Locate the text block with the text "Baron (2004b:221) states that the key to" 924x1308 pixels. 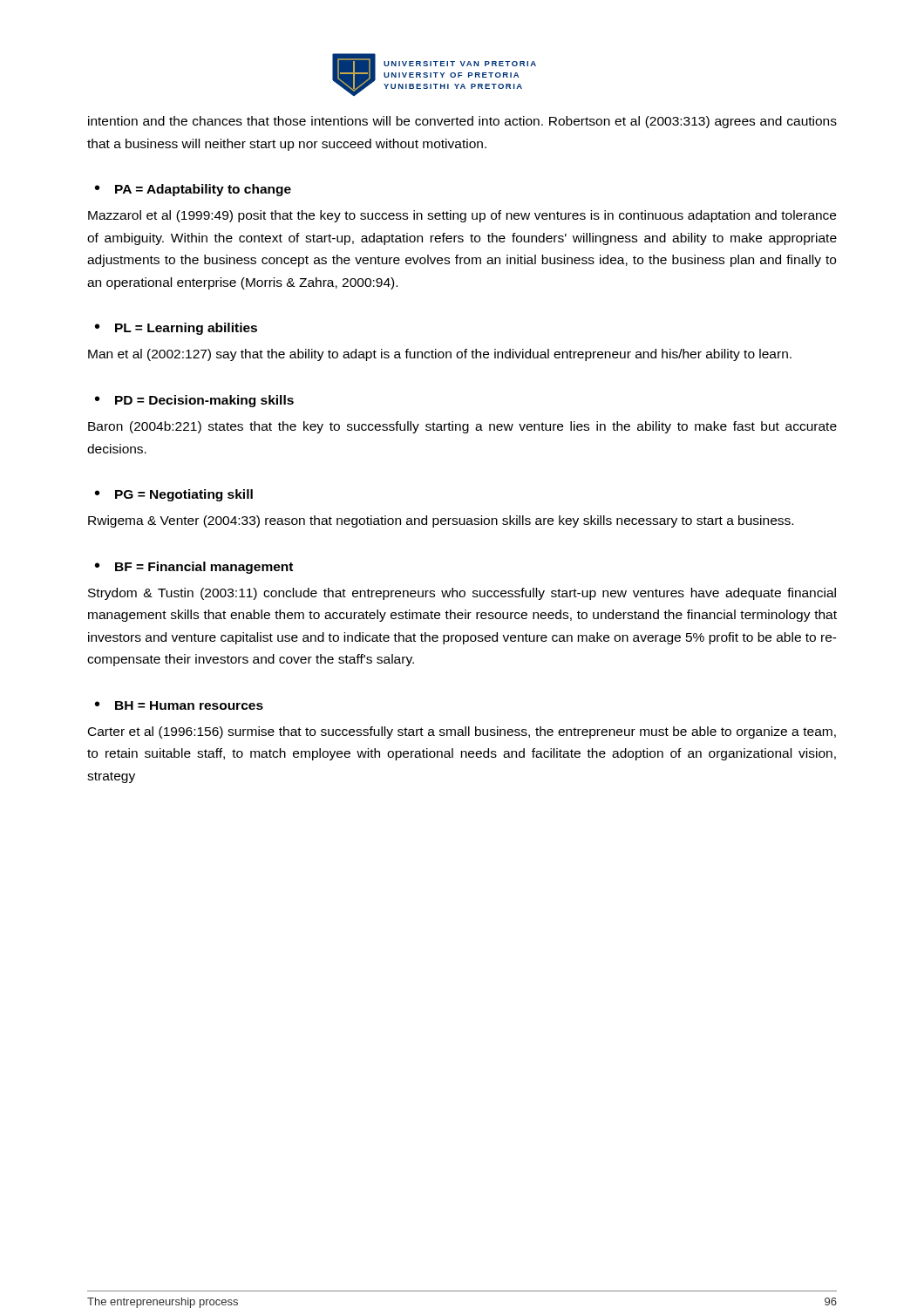(x=462, y=437)
